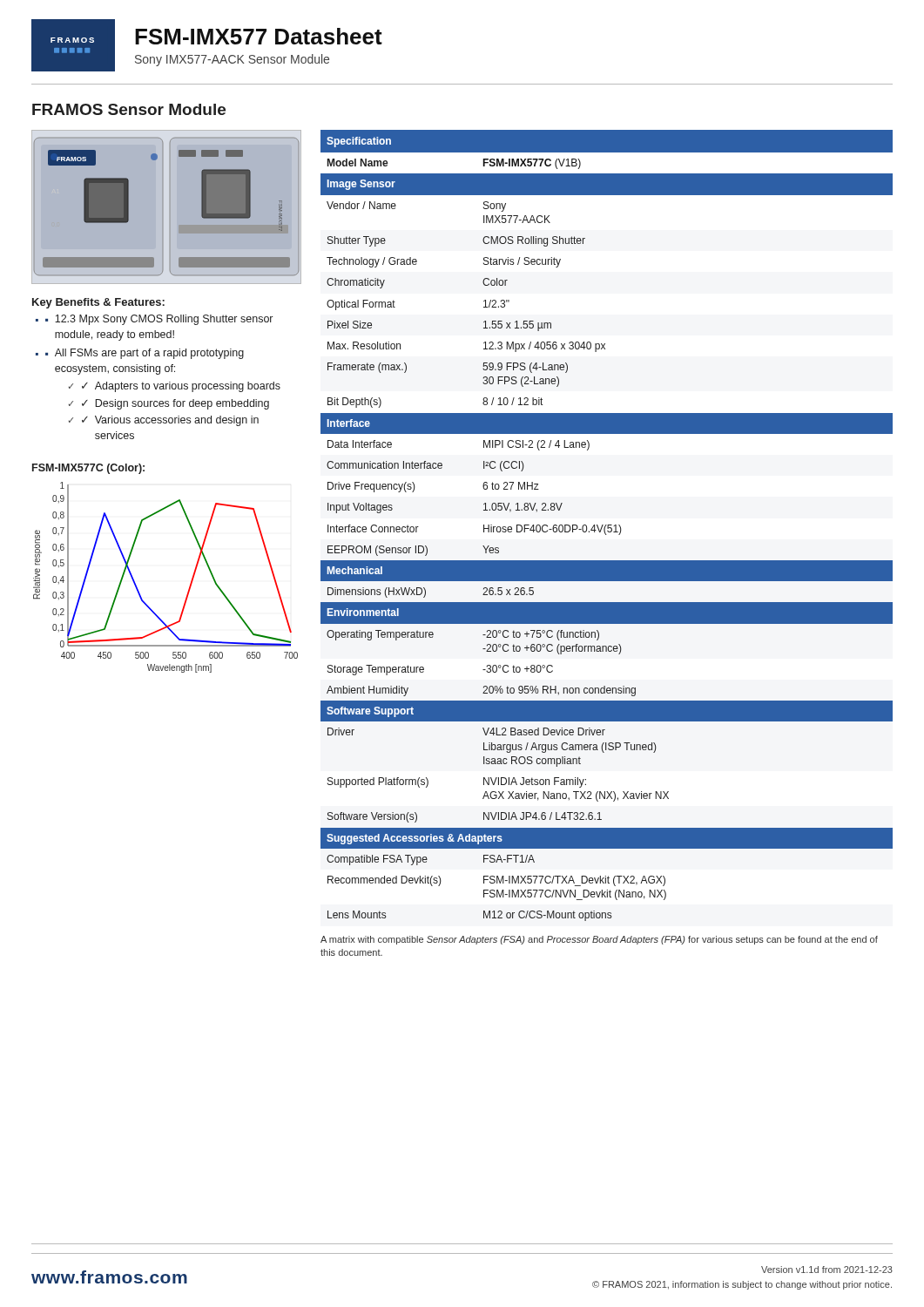
Task: Click on the line chart
Action: pyautogui.click(x=165, y=579)
